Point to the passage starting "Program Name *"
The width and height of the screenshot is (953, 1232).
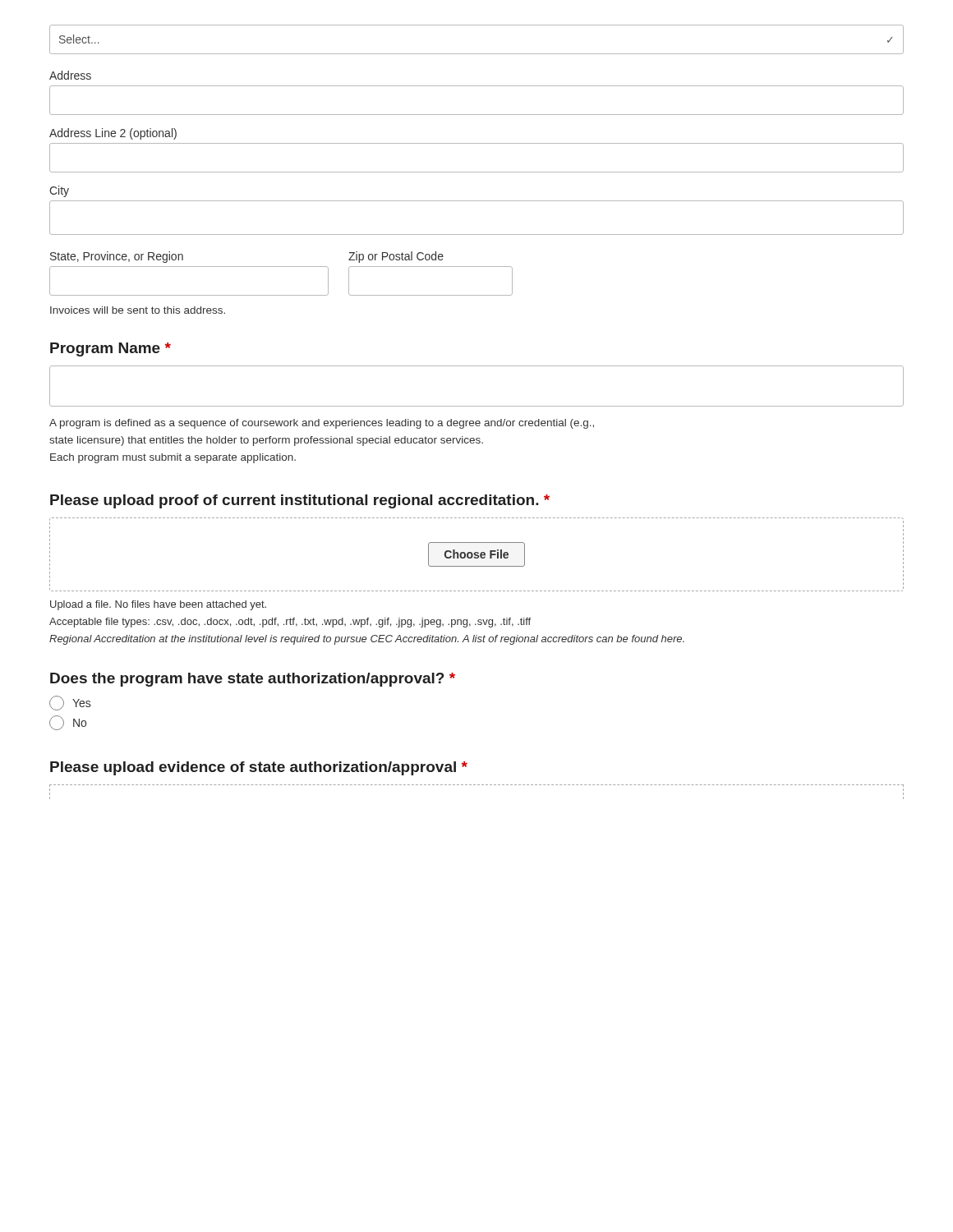coord(110,348)
